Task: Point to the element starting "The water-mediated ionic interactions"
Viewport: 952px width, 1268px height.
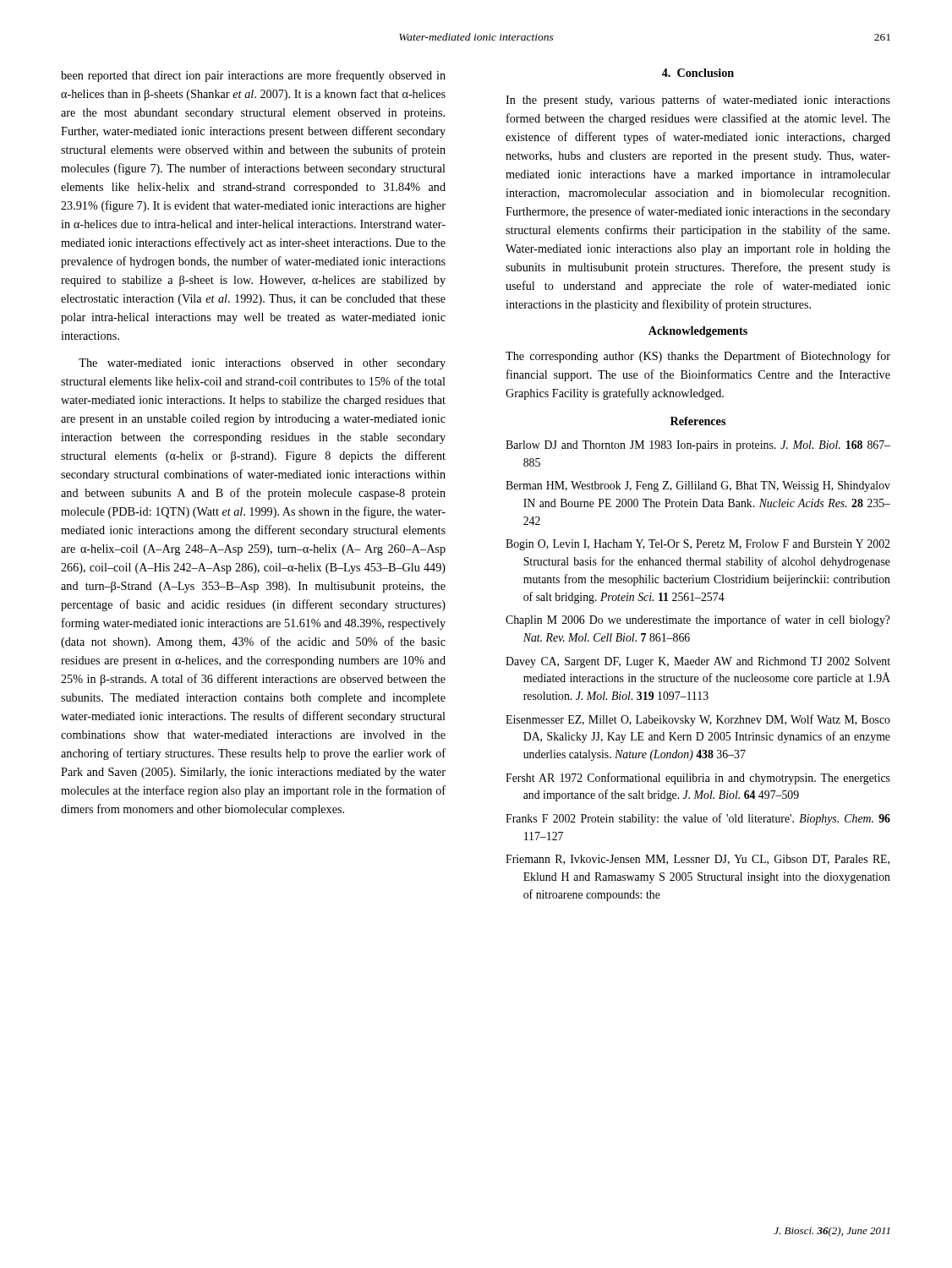Action: [x=253, y=586]
